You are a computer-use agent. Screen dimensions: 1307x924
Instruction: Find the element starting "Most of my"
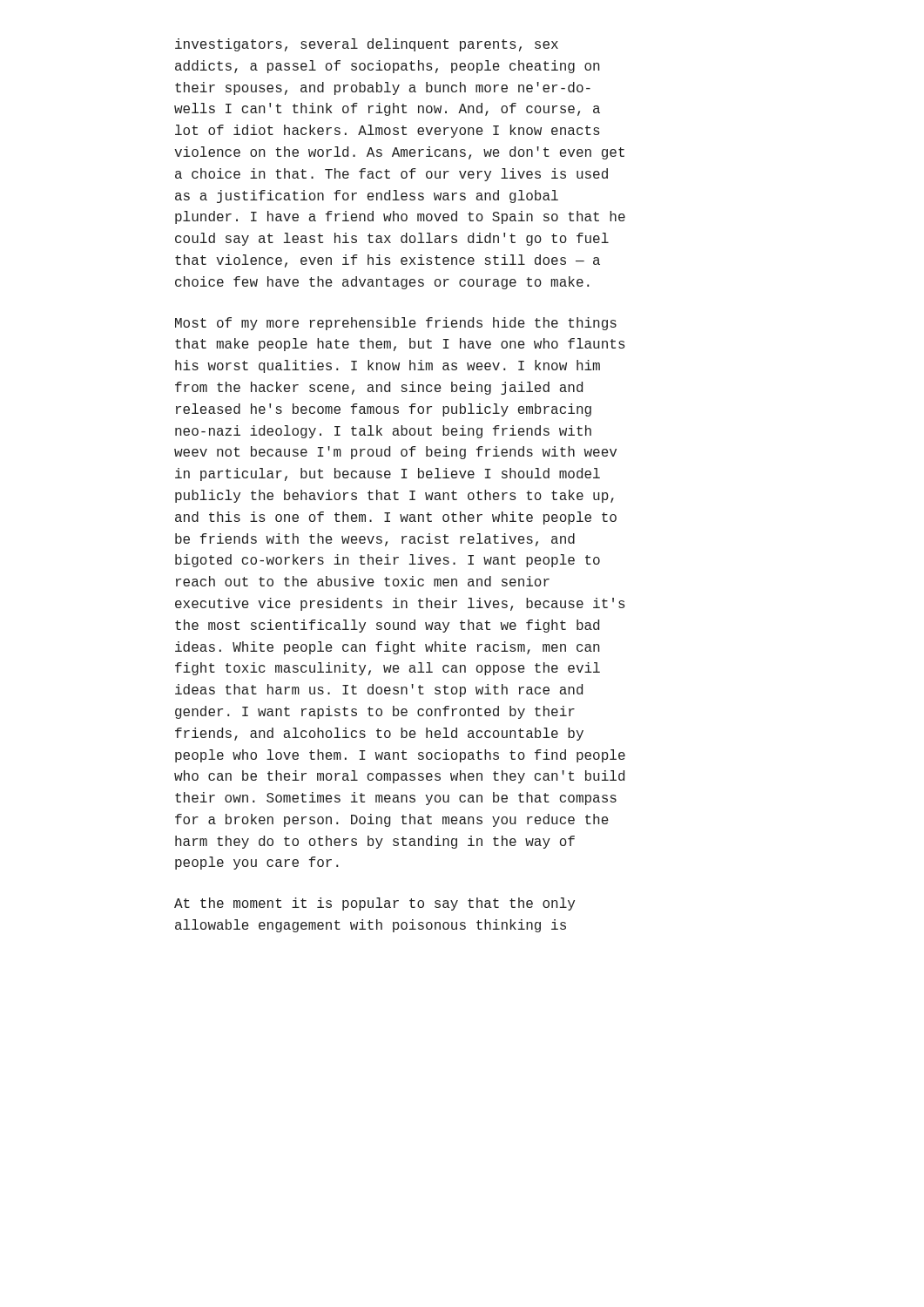tap(400, 594)
